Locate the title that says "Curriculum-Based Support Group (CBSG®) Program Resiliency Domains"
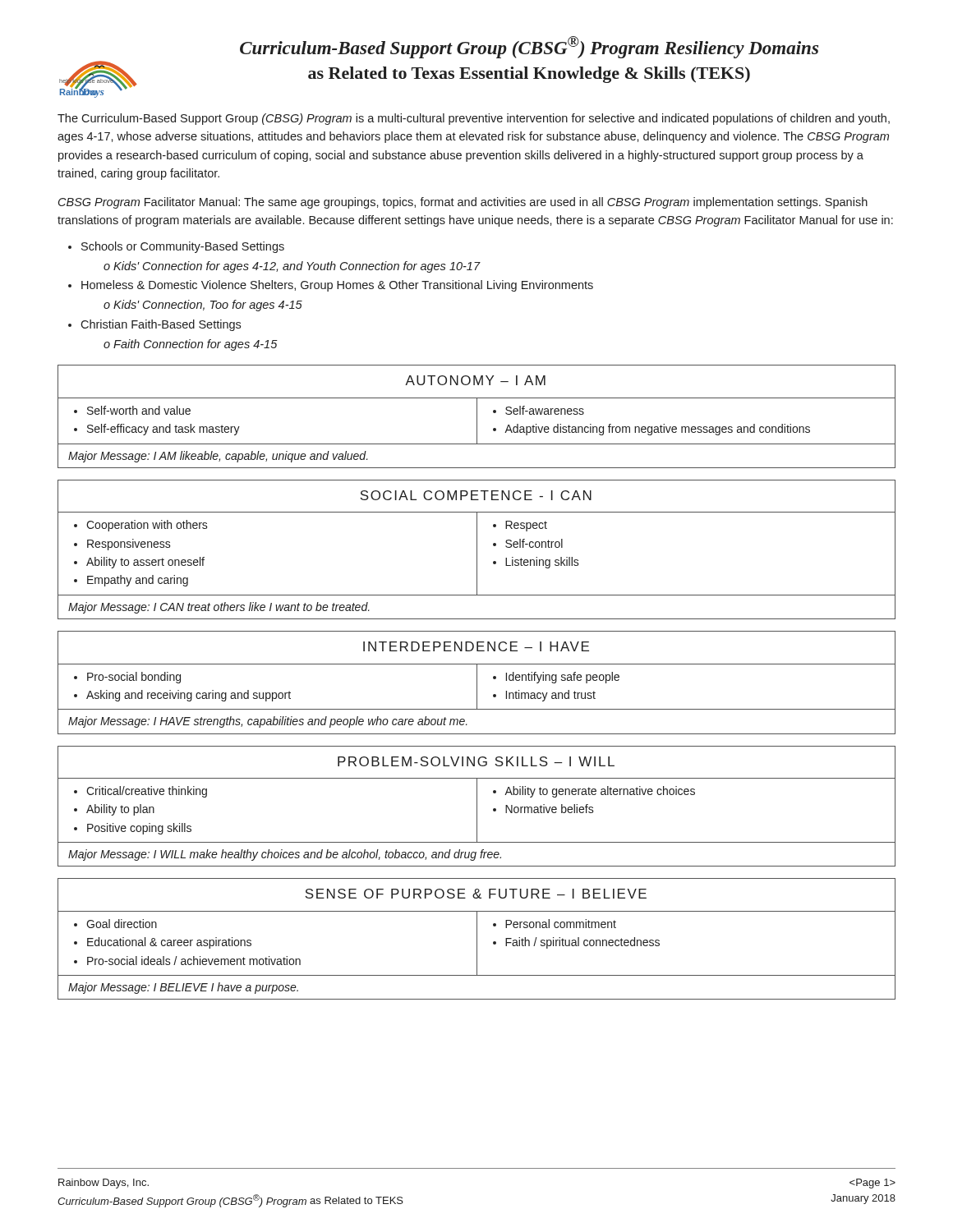953x1232 pixels. tap(529, 58)
